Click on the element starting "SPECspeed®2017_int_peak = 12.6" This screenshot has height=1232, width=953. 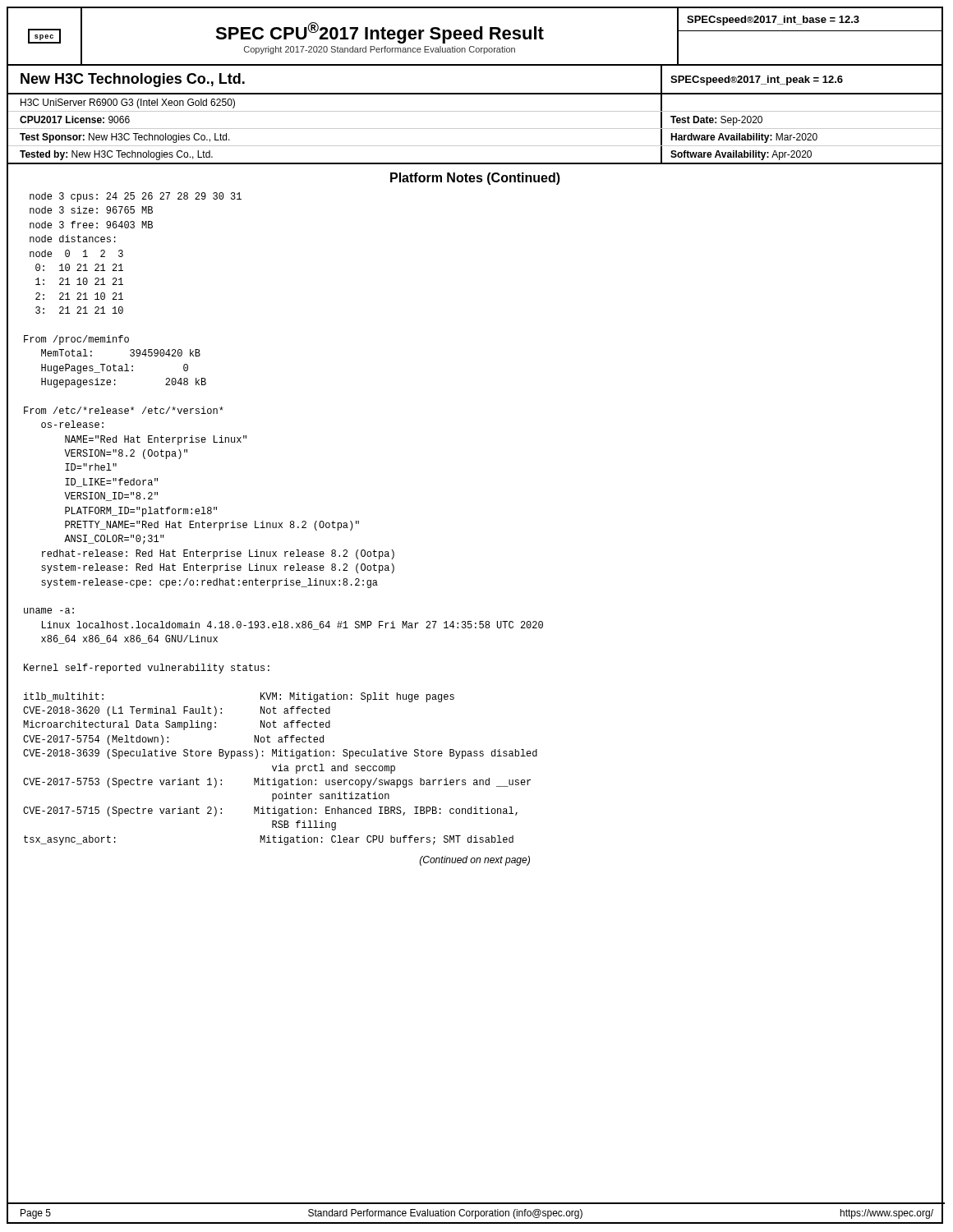(x=757, y=79)
